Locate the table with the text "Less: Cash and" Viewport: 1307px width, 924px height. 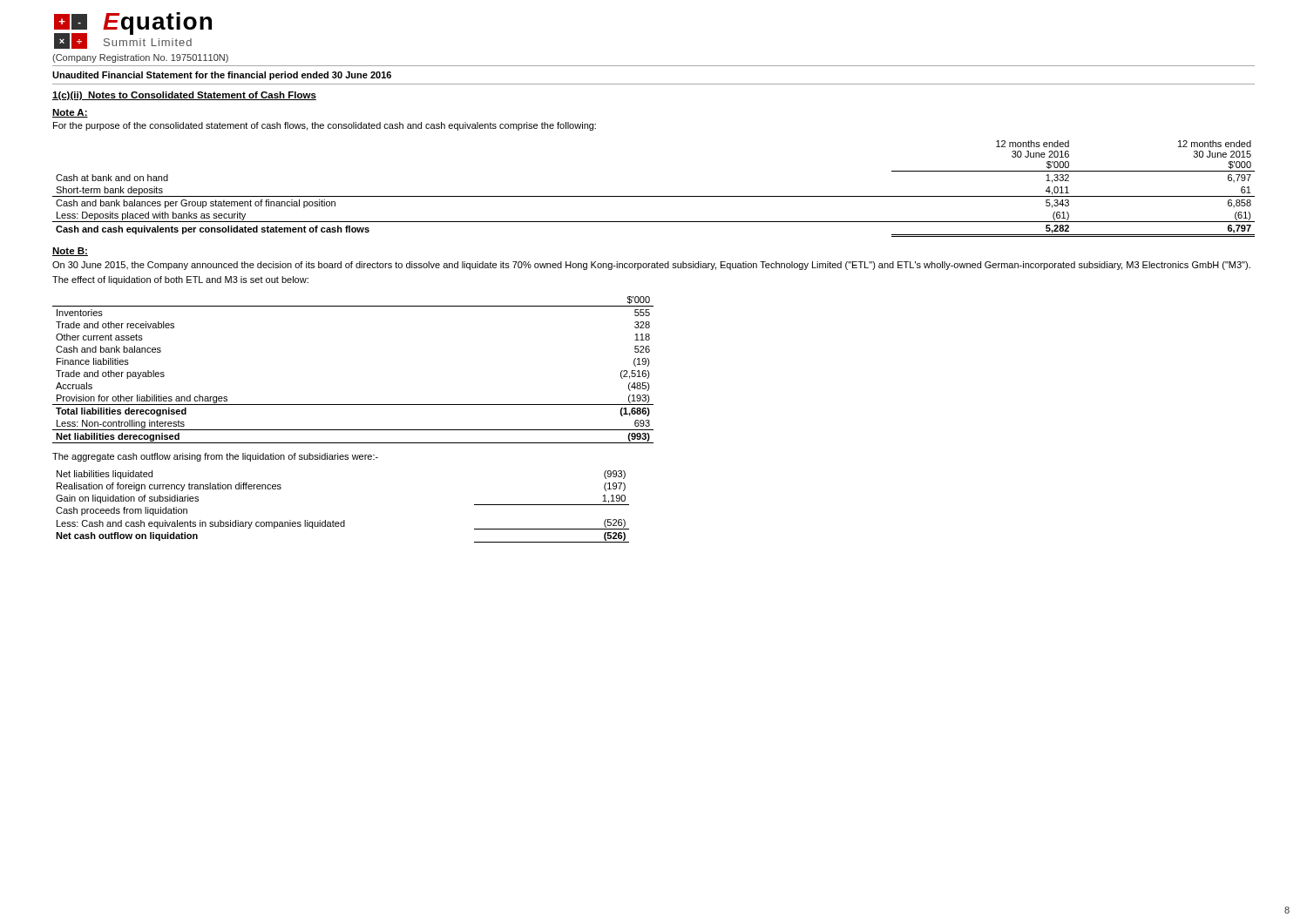coord(654,505)
